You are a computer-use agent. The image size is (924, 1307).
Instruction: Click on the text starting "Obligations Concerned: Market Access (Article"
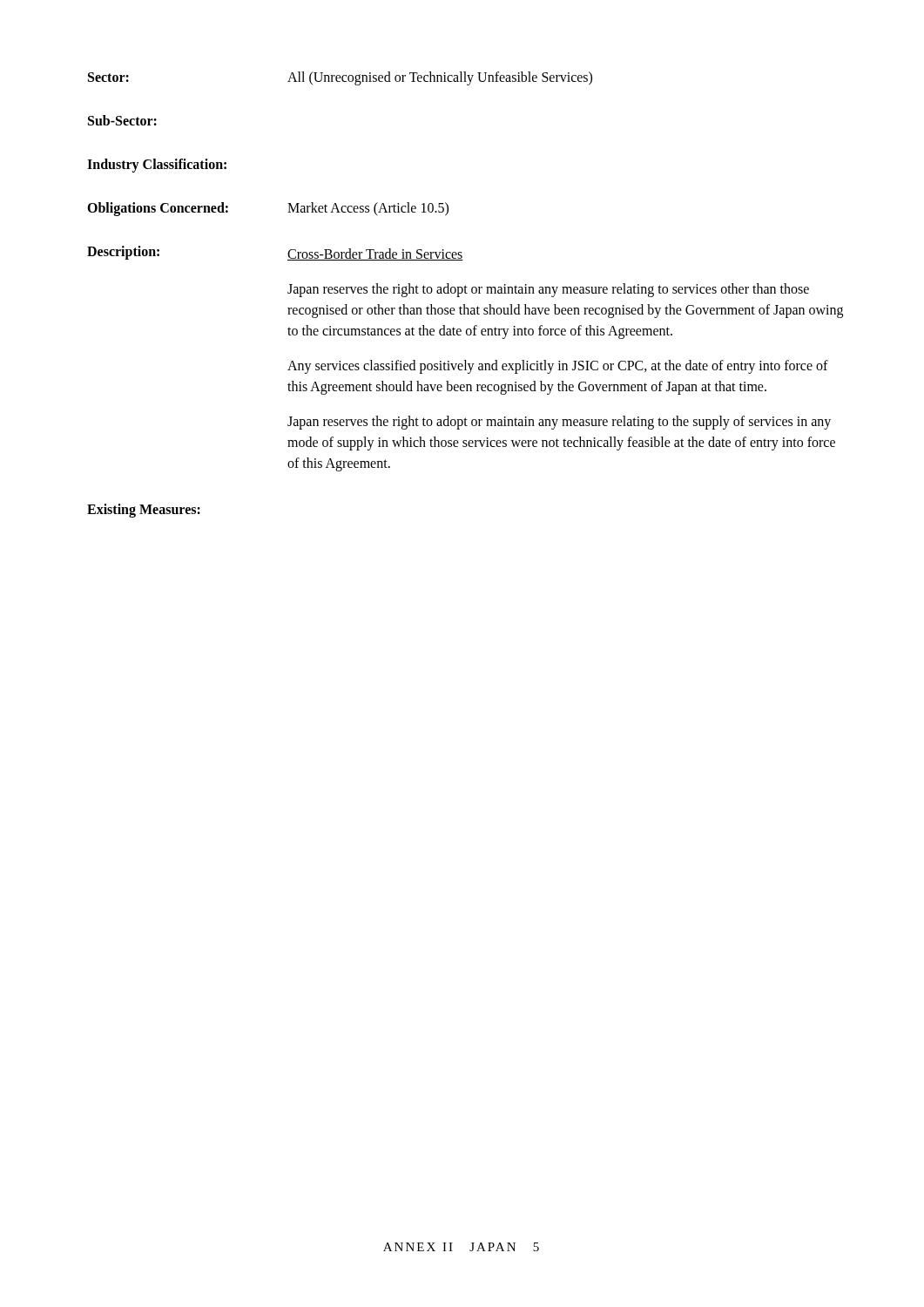[x=163, y=210]
